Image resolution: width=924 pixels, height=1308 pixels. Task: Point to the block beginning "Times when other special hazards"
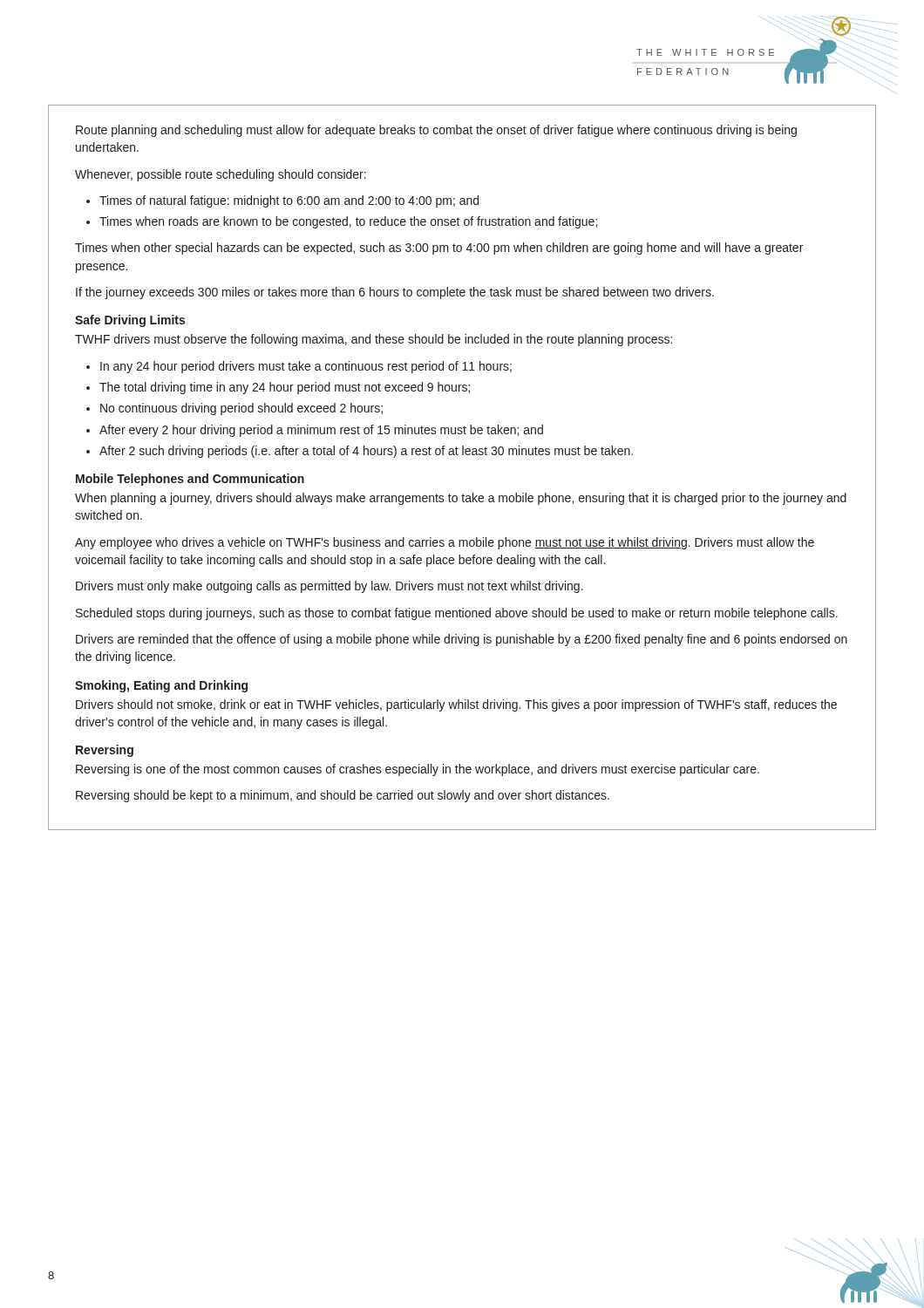coord(462,257)
